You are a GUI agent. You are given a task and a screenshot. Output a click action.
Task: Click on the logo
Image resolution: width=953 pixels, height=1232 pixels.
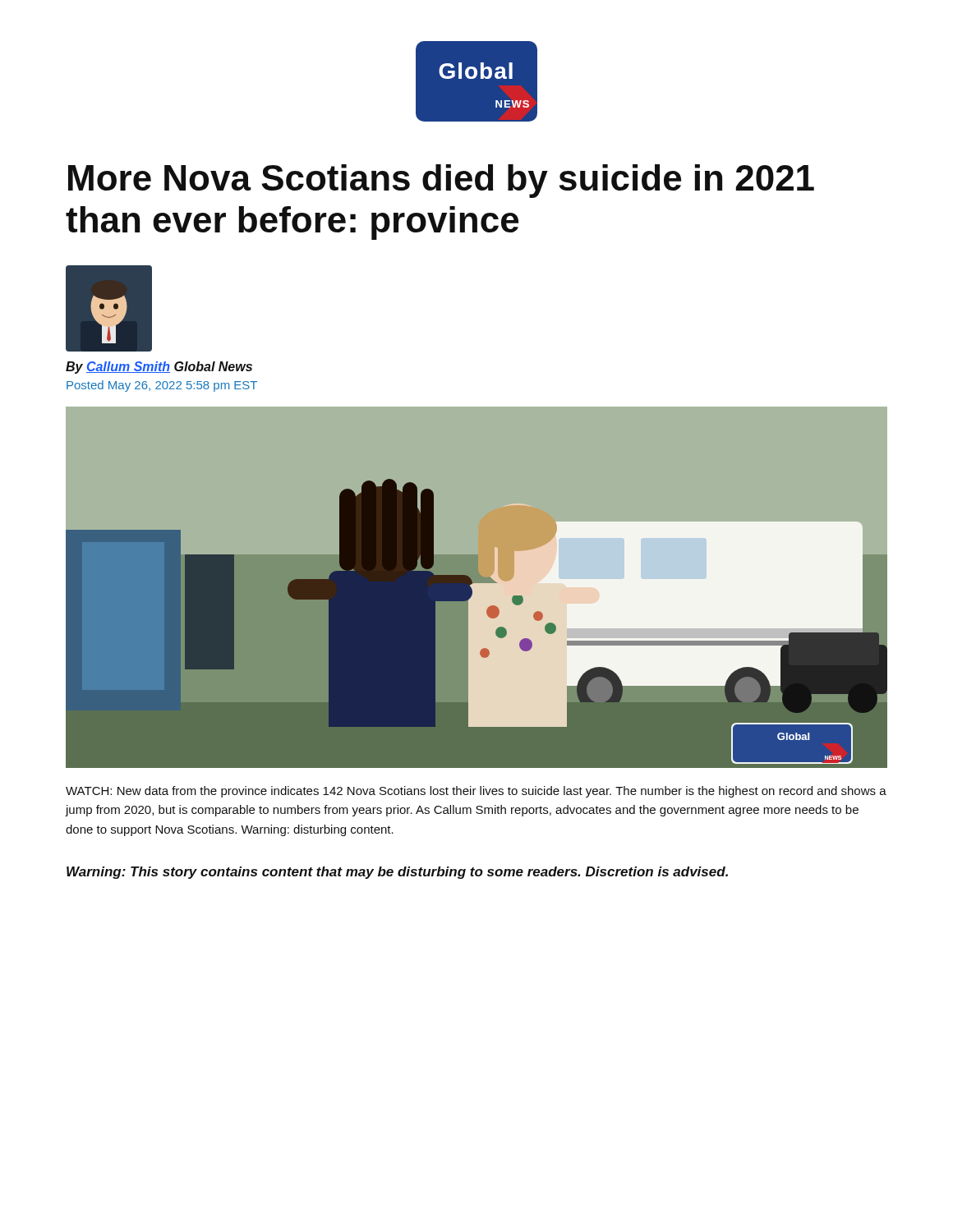coord(476,88)
